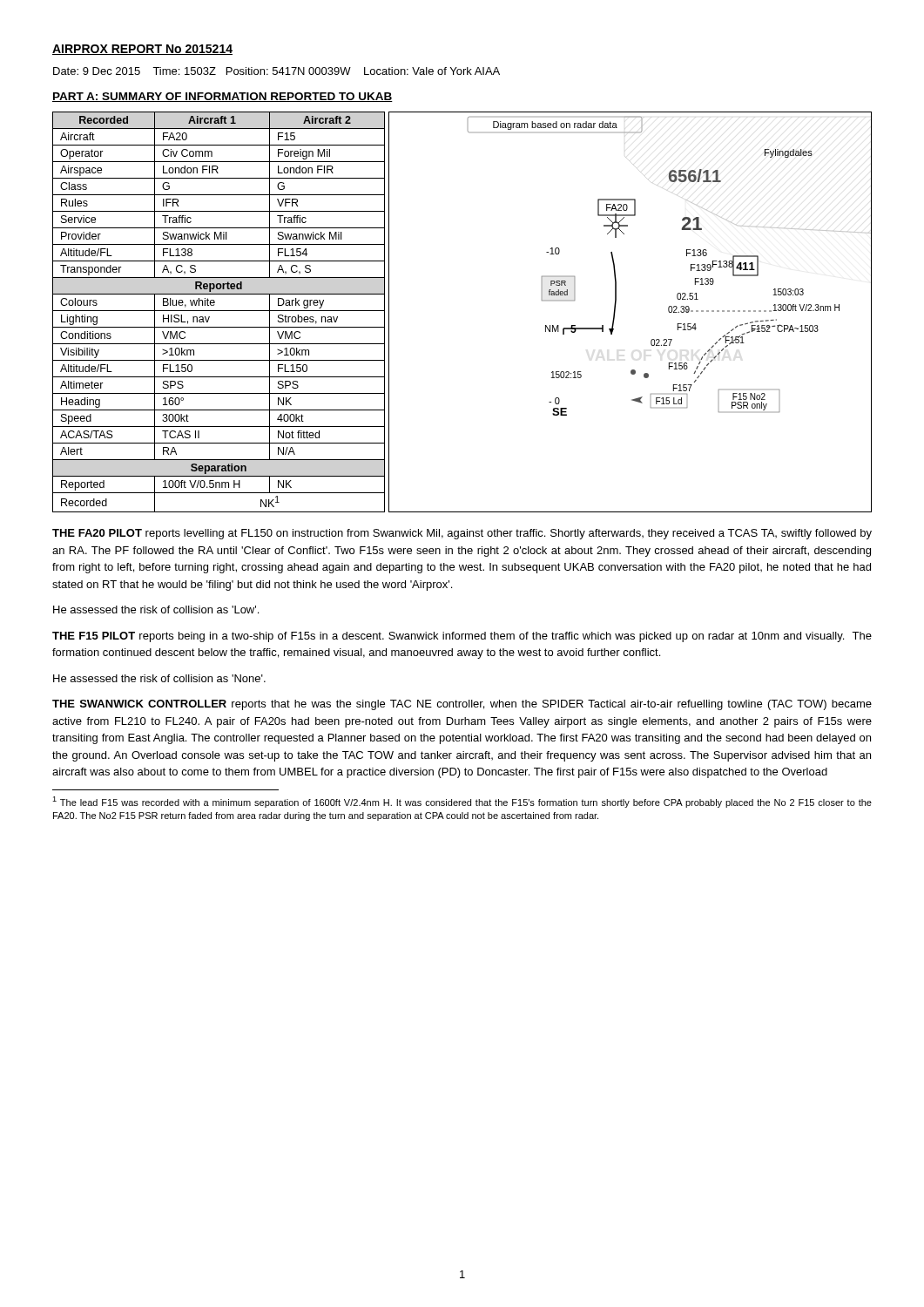Locate the block of text that opens with "THE F15 PILOT reports being"

point(462,644)
